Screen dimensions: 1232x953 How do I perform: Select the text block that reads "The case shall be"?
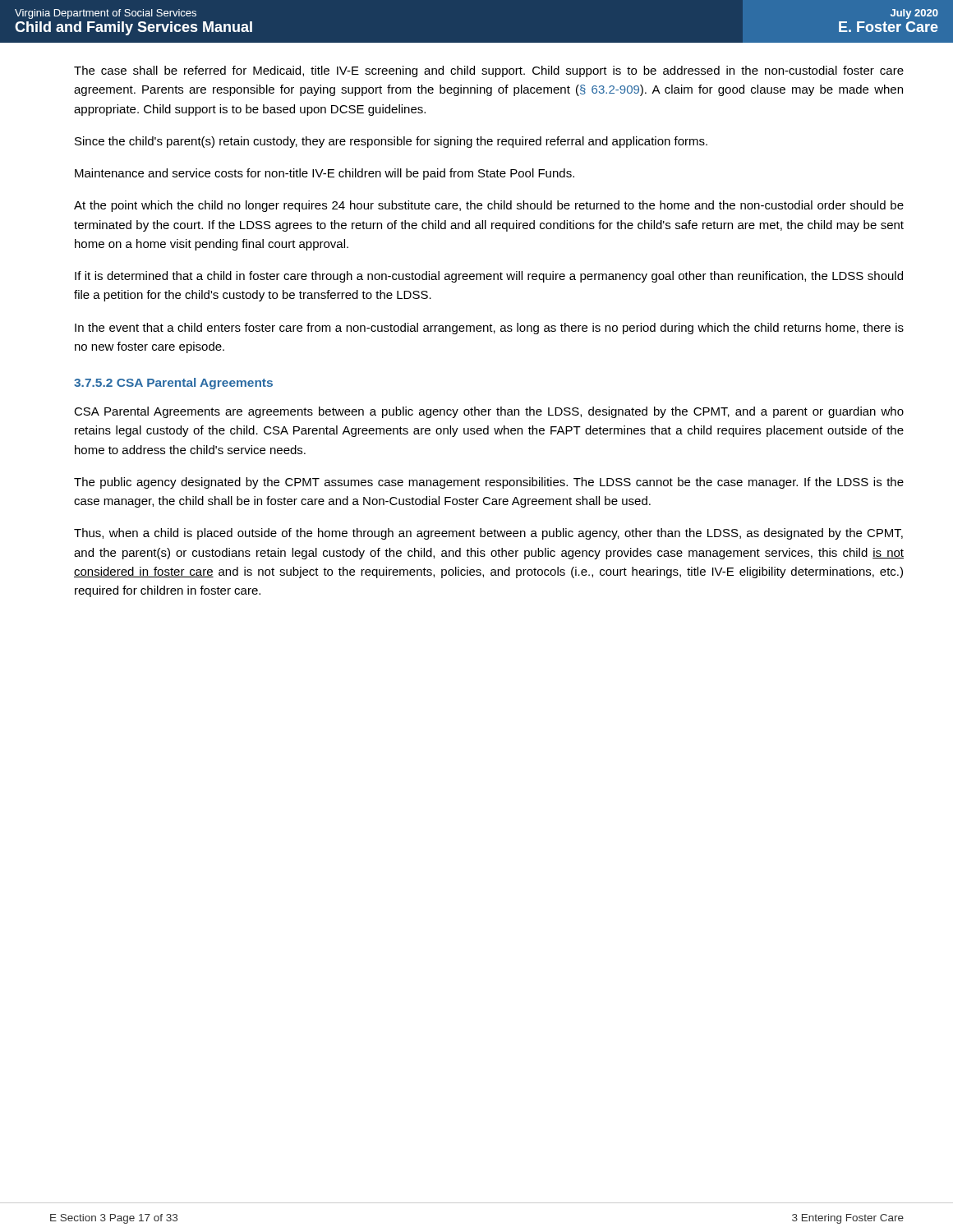[x=489, y=89]
